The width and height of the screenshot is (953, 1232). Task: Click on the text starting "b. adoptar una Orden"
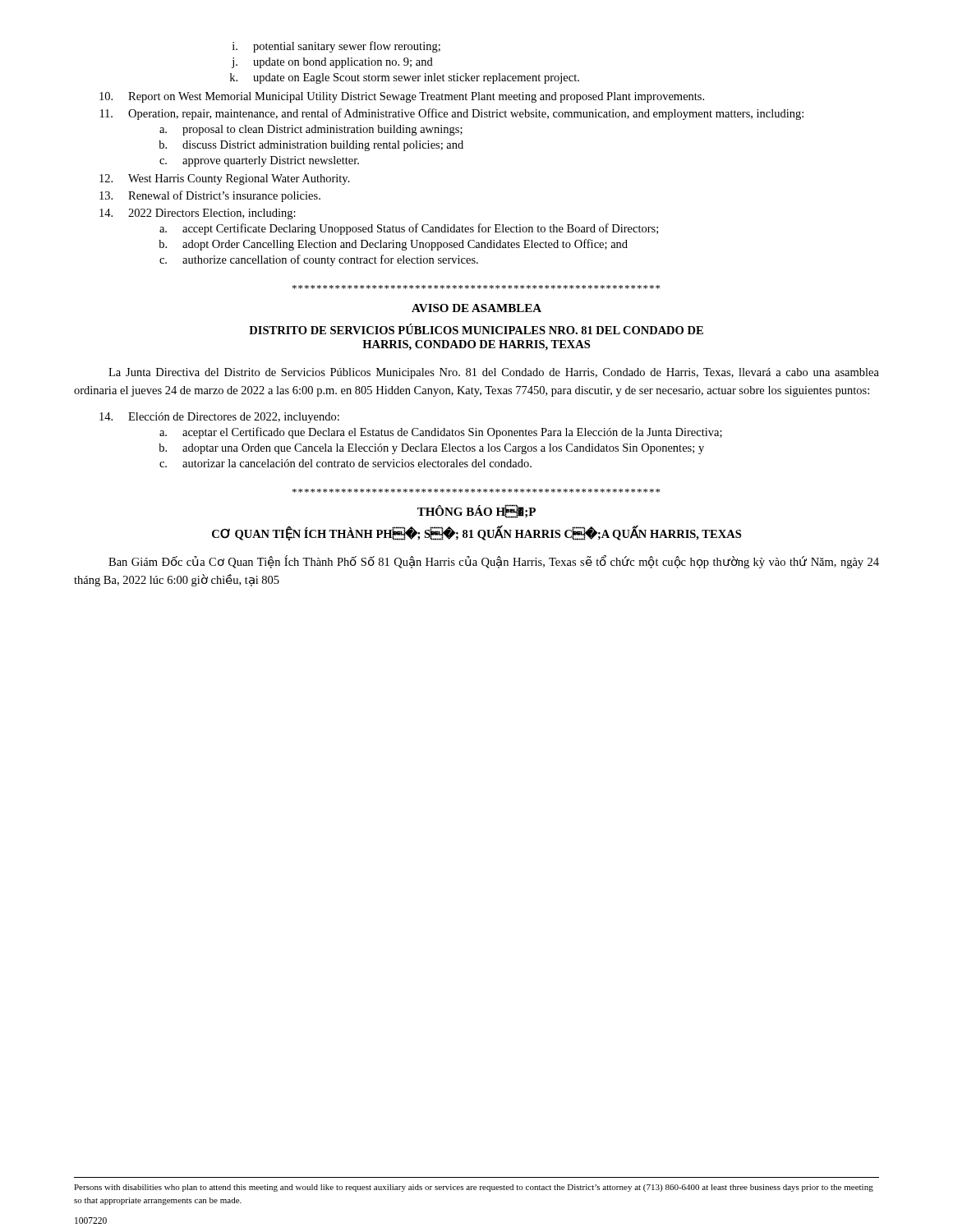pos(504,448)
